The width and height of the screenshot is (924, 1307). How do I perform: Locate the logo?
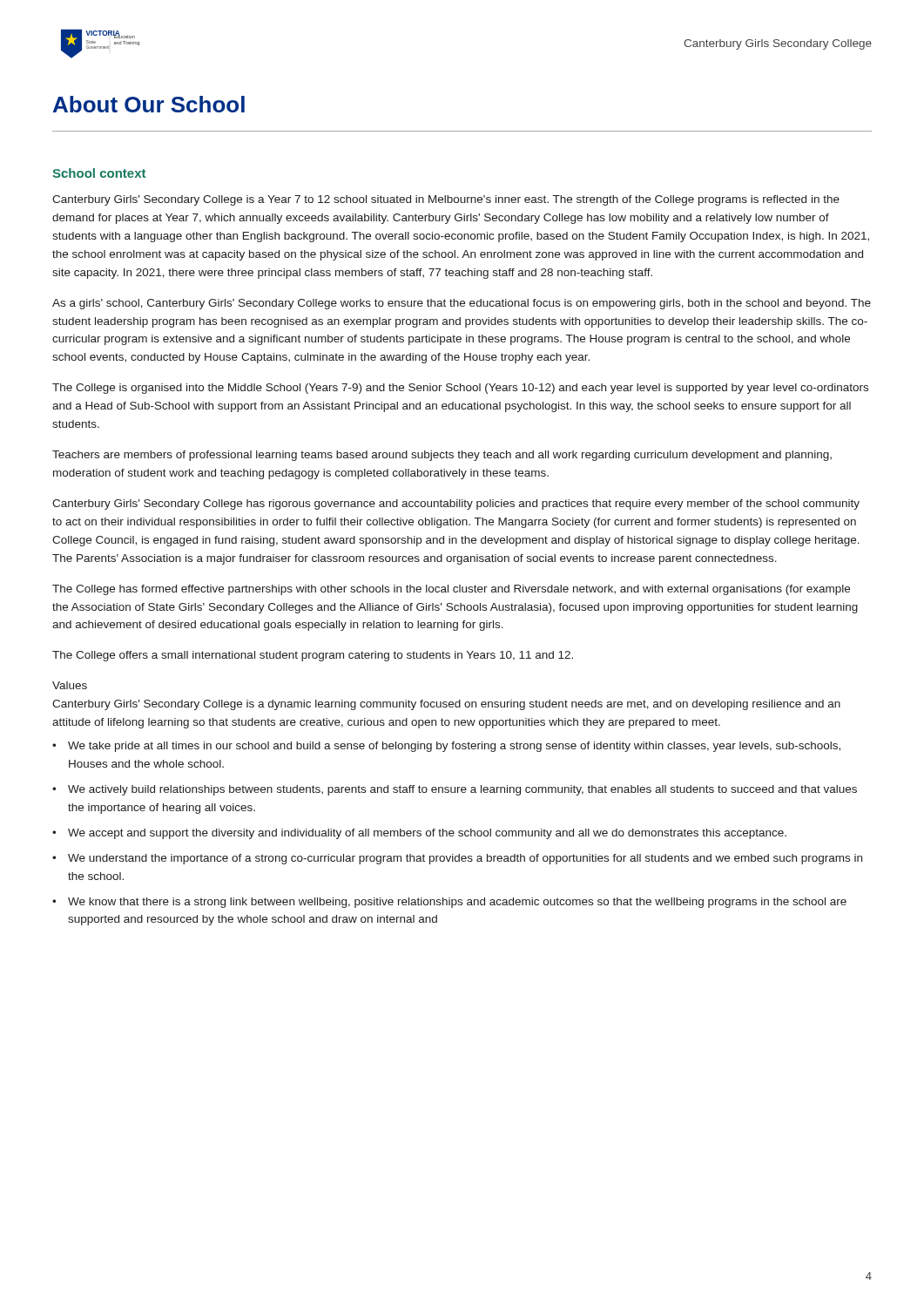coord(100,48)
